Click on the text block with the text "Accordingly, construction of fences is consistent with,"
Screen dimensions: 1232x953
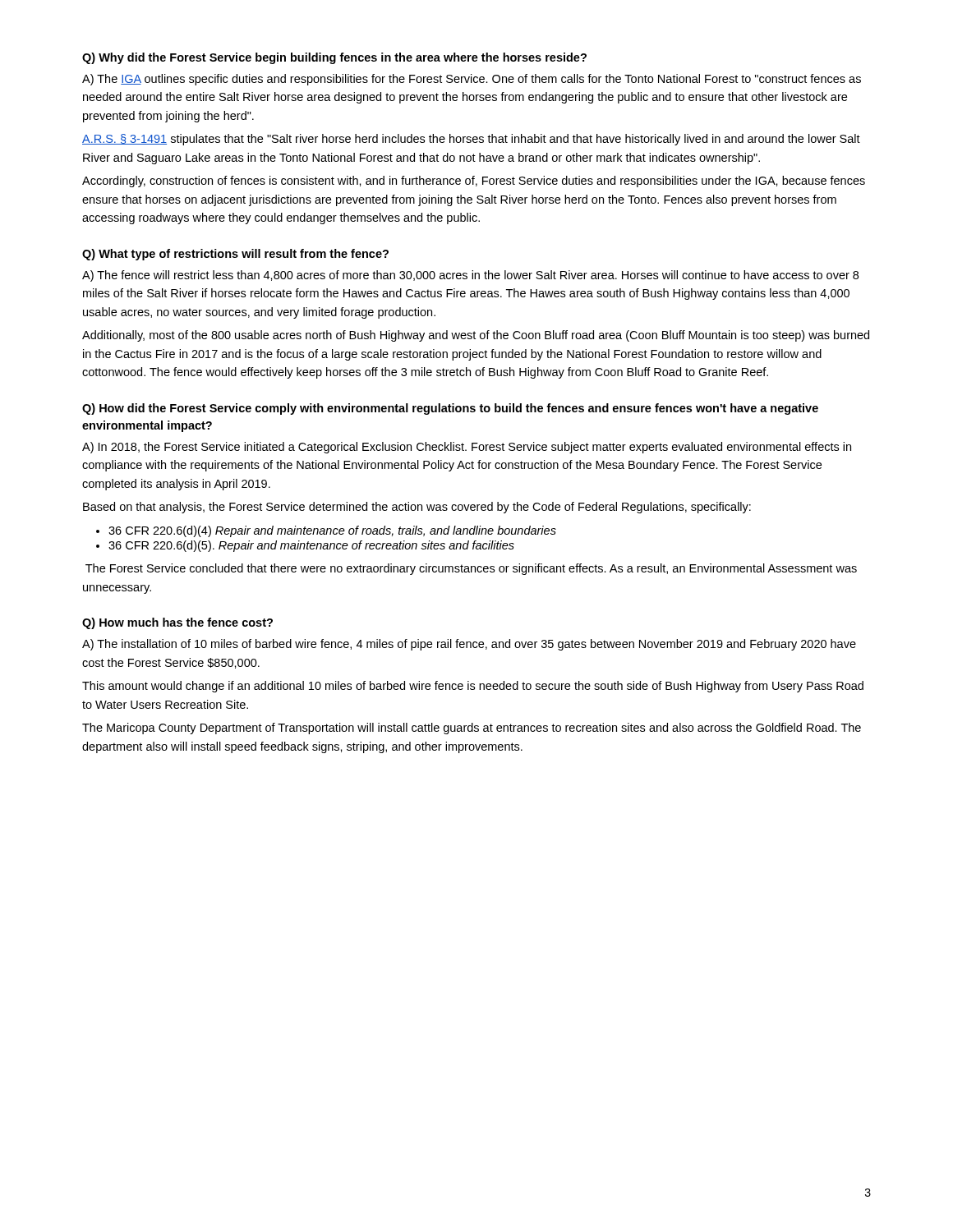point(474,199)
